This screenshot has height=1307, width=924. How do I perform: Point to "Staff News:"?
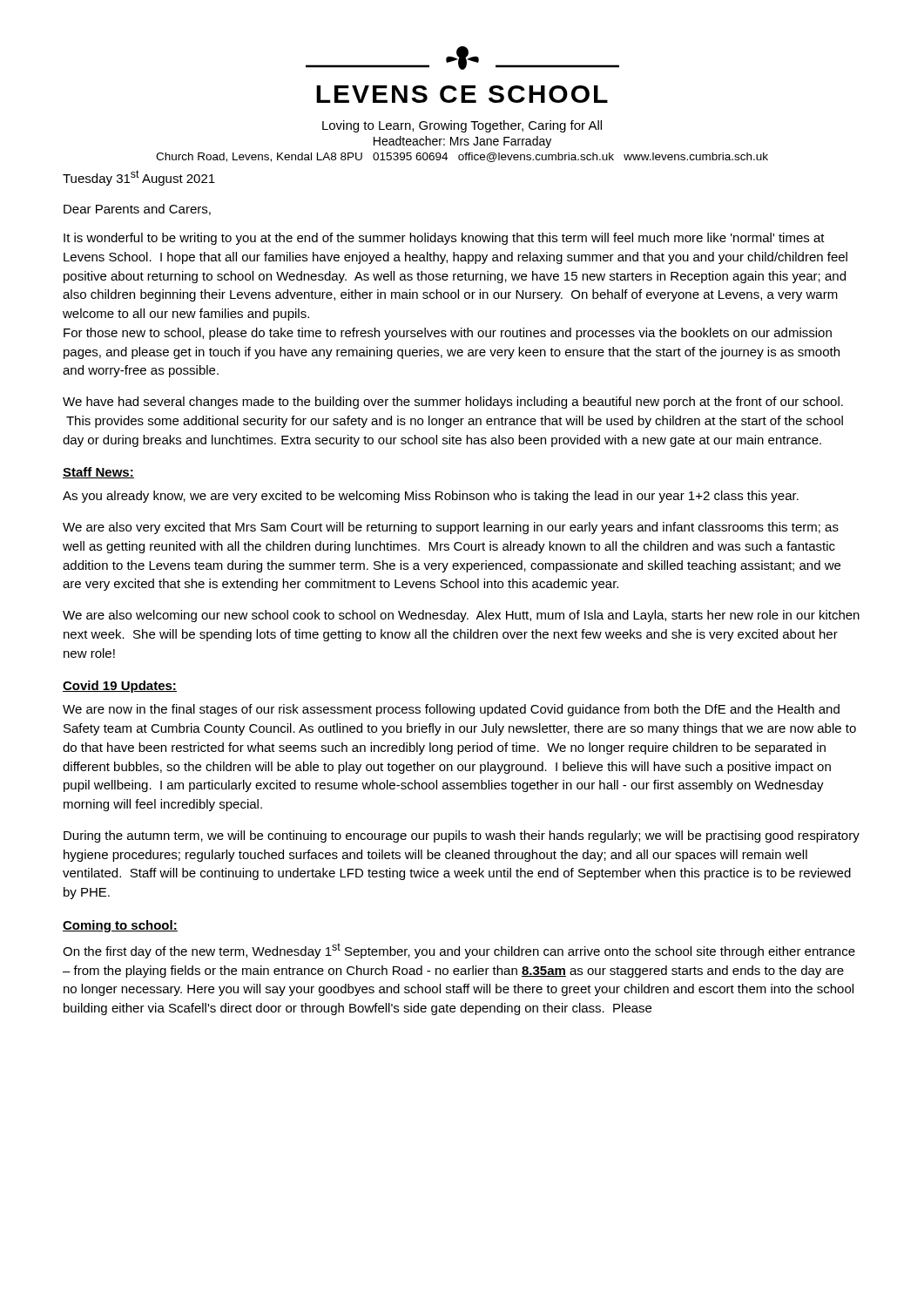[x=98, y=472]
